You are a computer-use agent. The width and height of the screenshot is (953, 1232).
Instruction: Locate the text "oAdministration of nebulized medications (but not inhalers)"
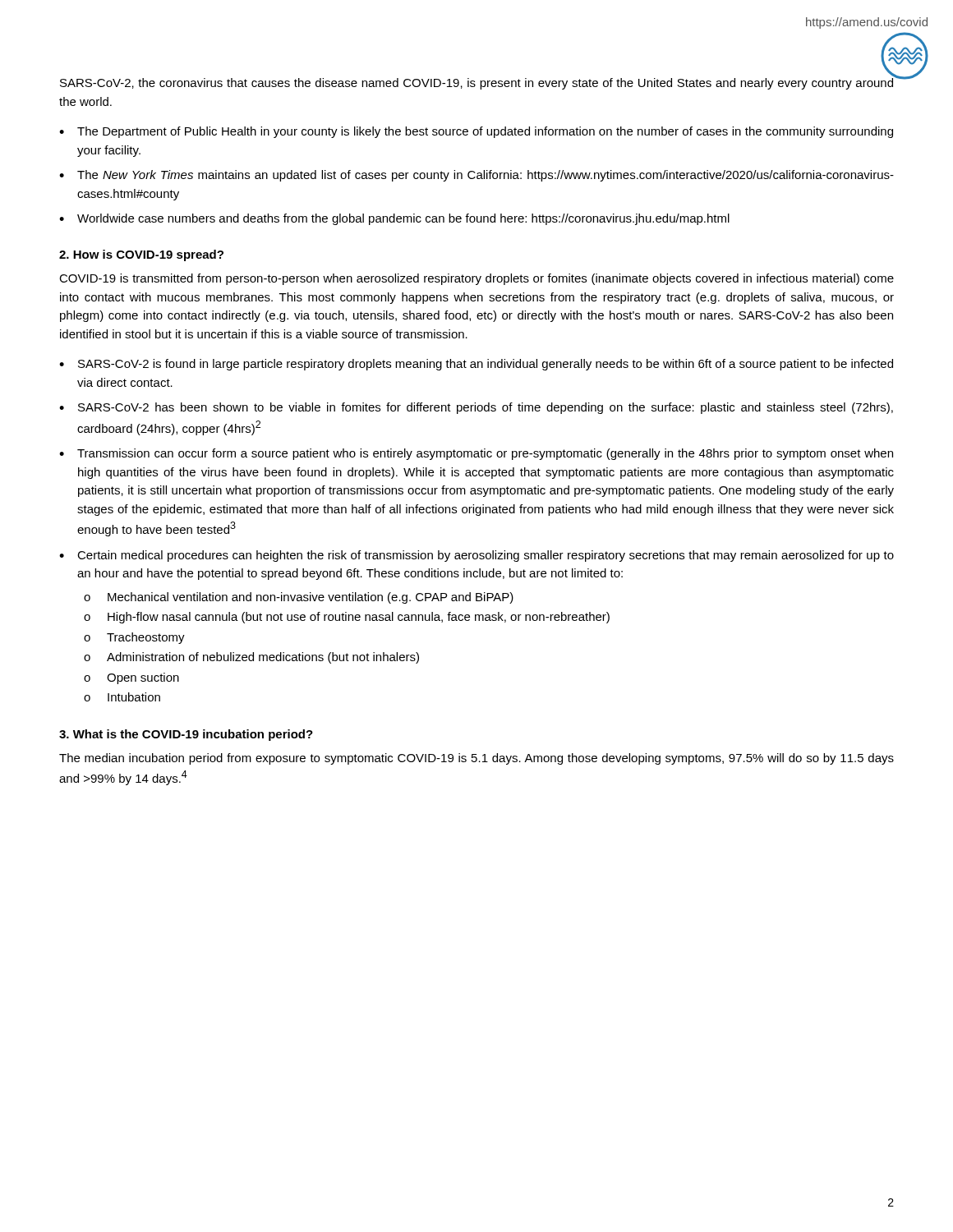coord(251,658)
